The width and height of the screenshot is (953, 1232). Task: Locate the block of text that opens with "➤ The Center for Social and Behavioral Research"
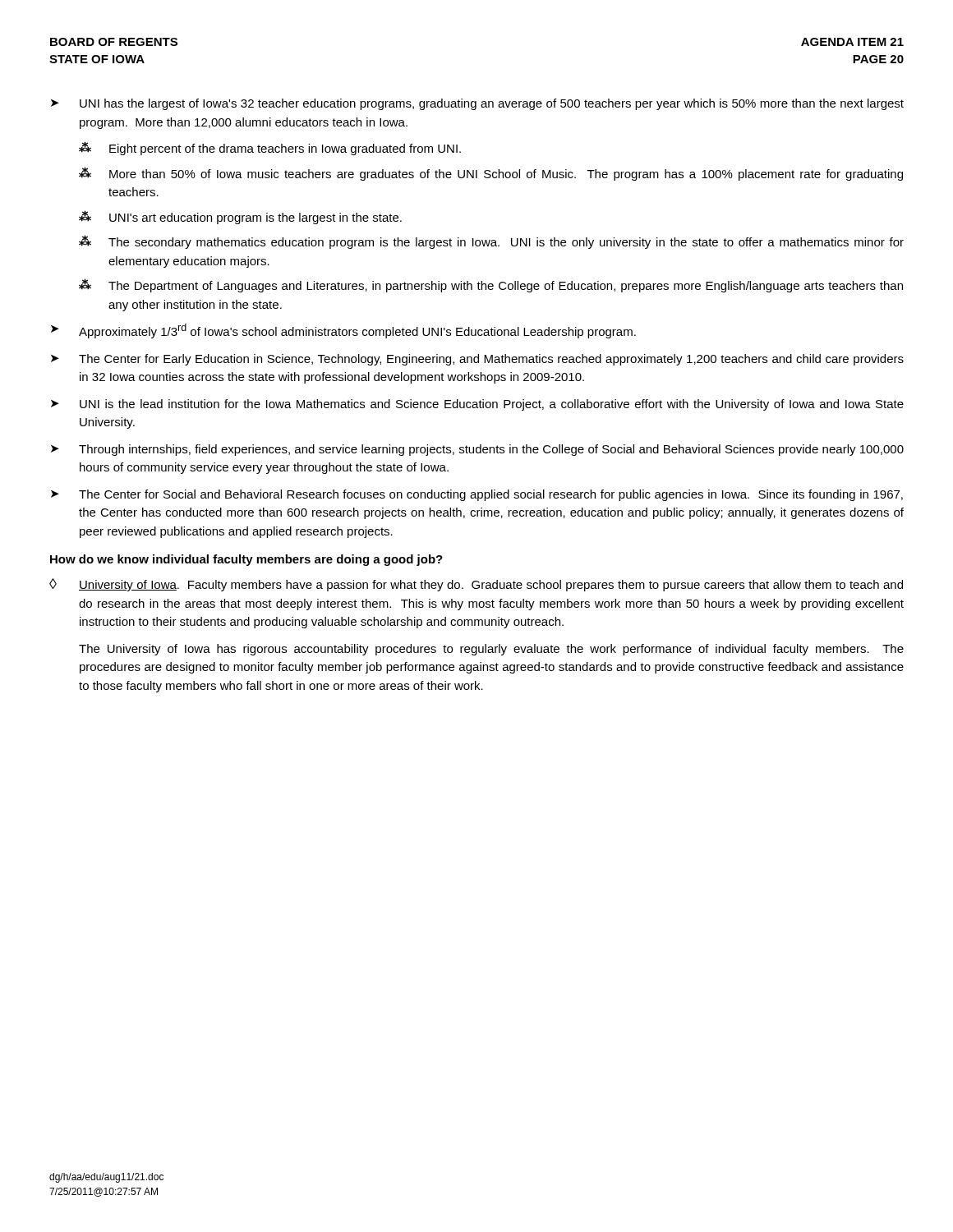coord(476,513)
